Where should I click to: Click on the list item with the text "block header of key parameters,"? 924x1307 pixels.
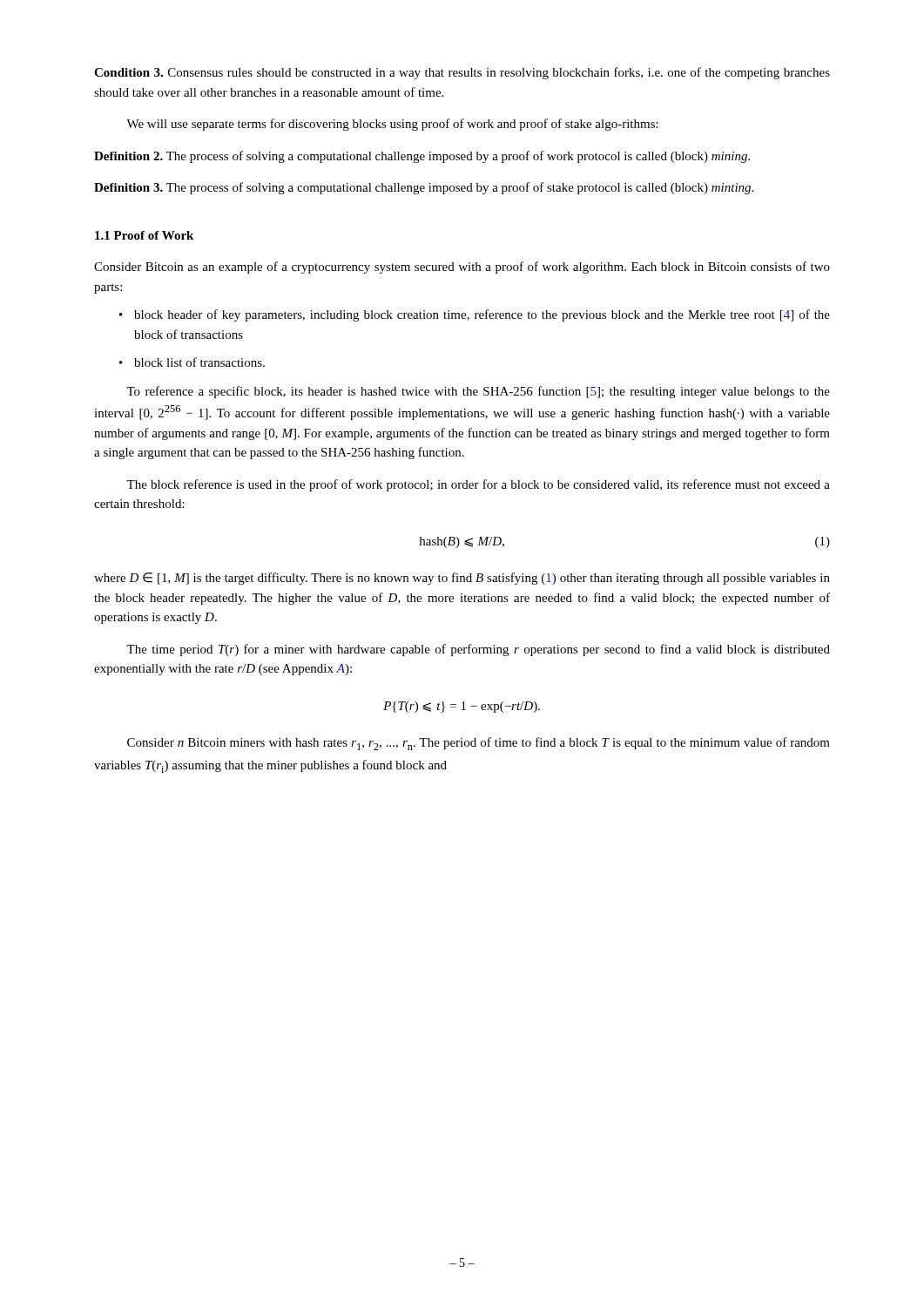pyautogui.click(x=474, y=325)
